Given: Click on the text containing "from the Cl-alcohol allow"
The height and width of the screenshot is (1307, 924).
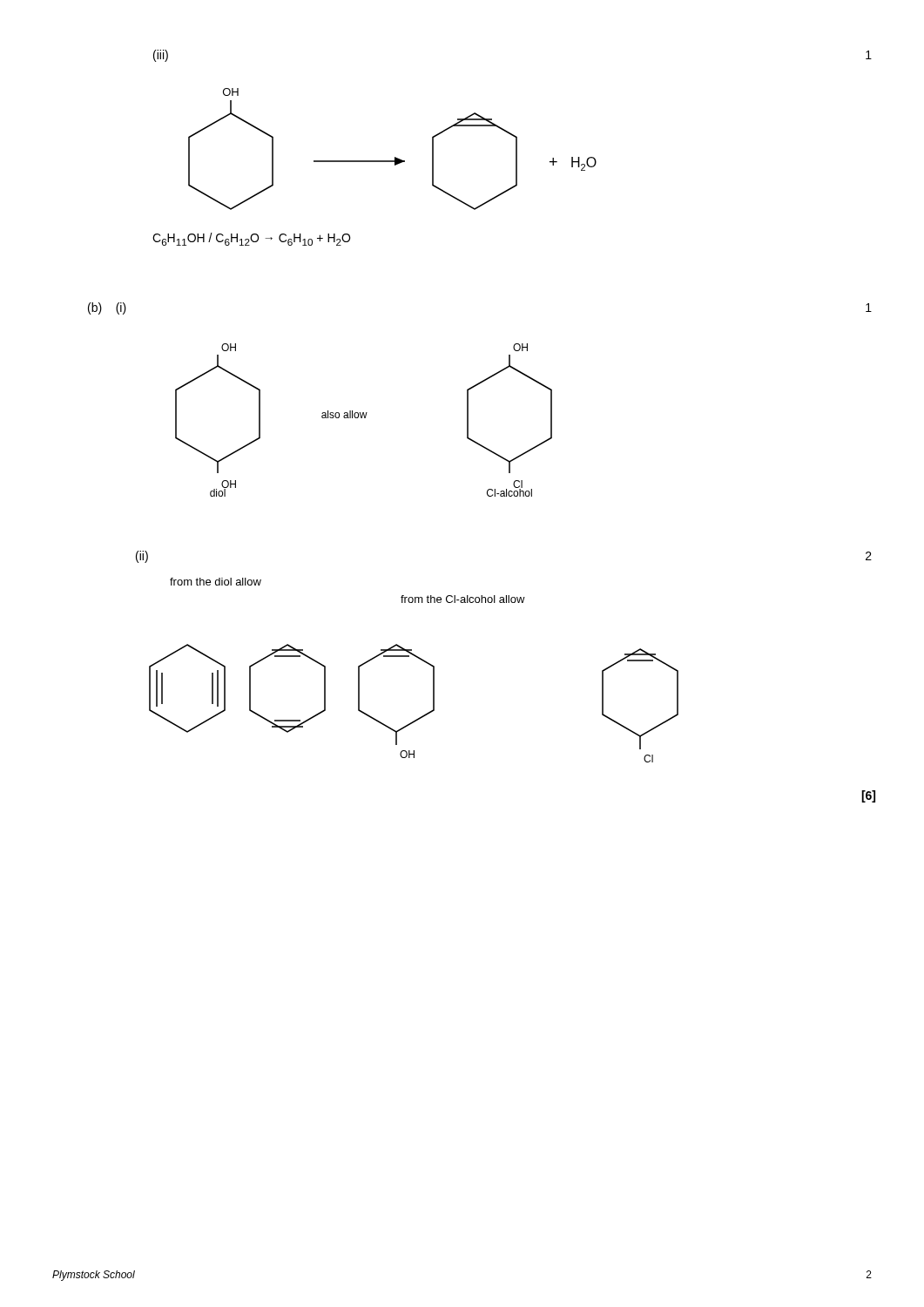Looking at the screenshot, I should pyautogui.click(x=463, y=599).
